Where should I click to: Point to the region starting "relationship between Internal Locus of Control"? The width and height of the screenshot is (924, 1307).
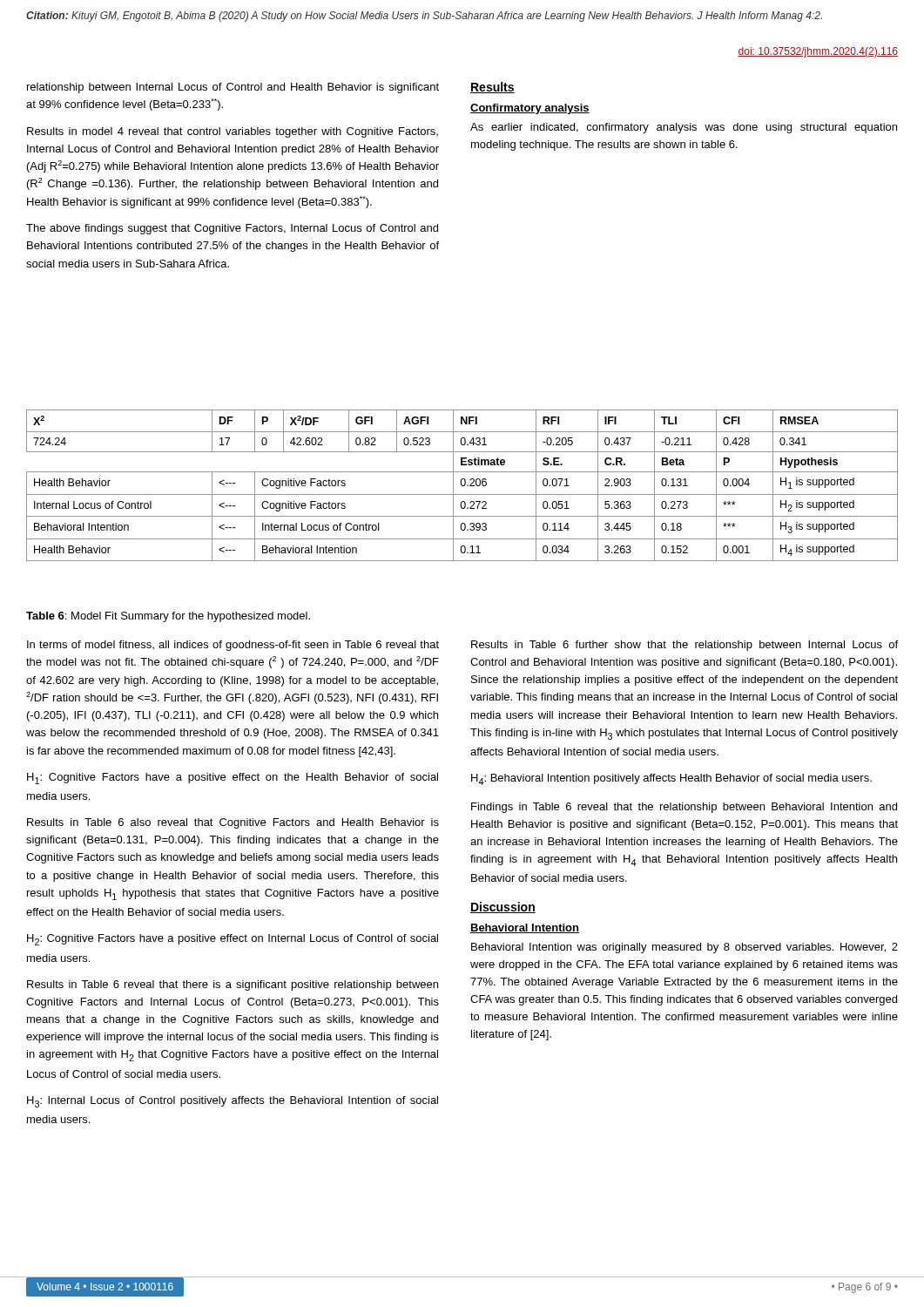coord(233,96)
